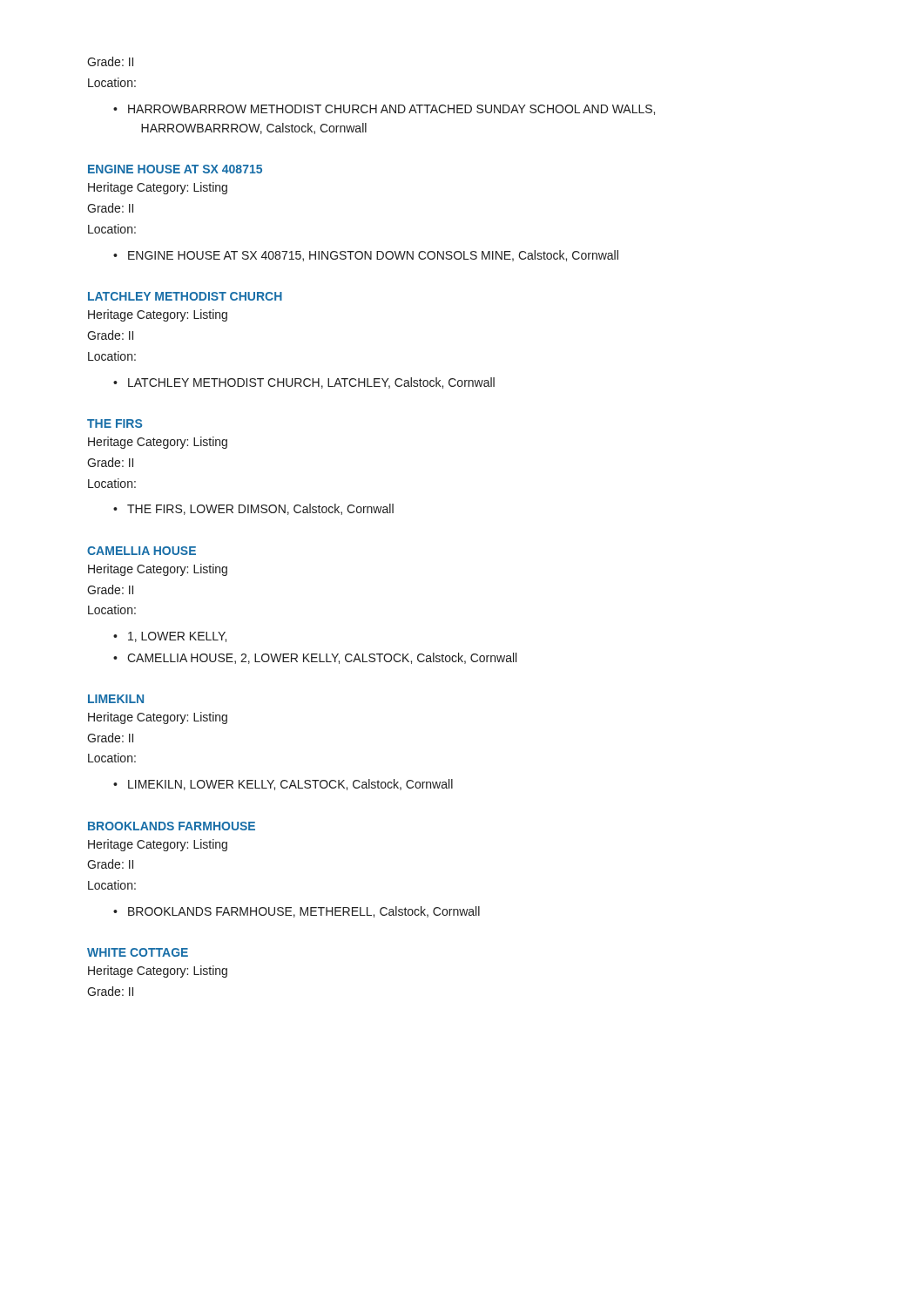This screenshot has width=924, height=1307.
Task: Click where it says "LATCHLEY METHODIST CHURCH"
Action: click(x=185, y=296)
